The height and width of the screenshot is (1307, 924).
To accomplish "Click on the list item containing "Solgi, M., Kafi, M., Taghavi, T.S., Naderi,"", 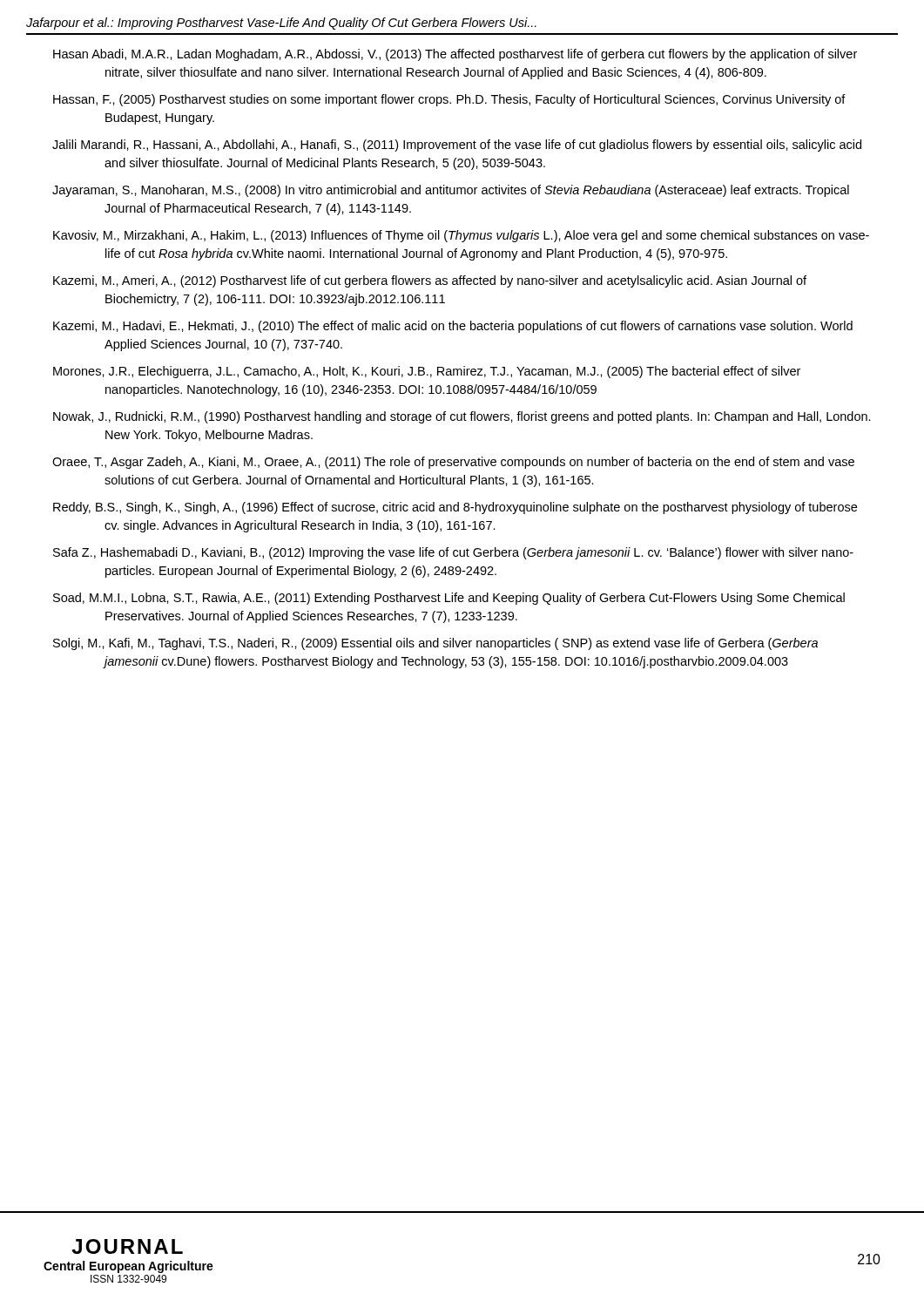I will [435, 653].
